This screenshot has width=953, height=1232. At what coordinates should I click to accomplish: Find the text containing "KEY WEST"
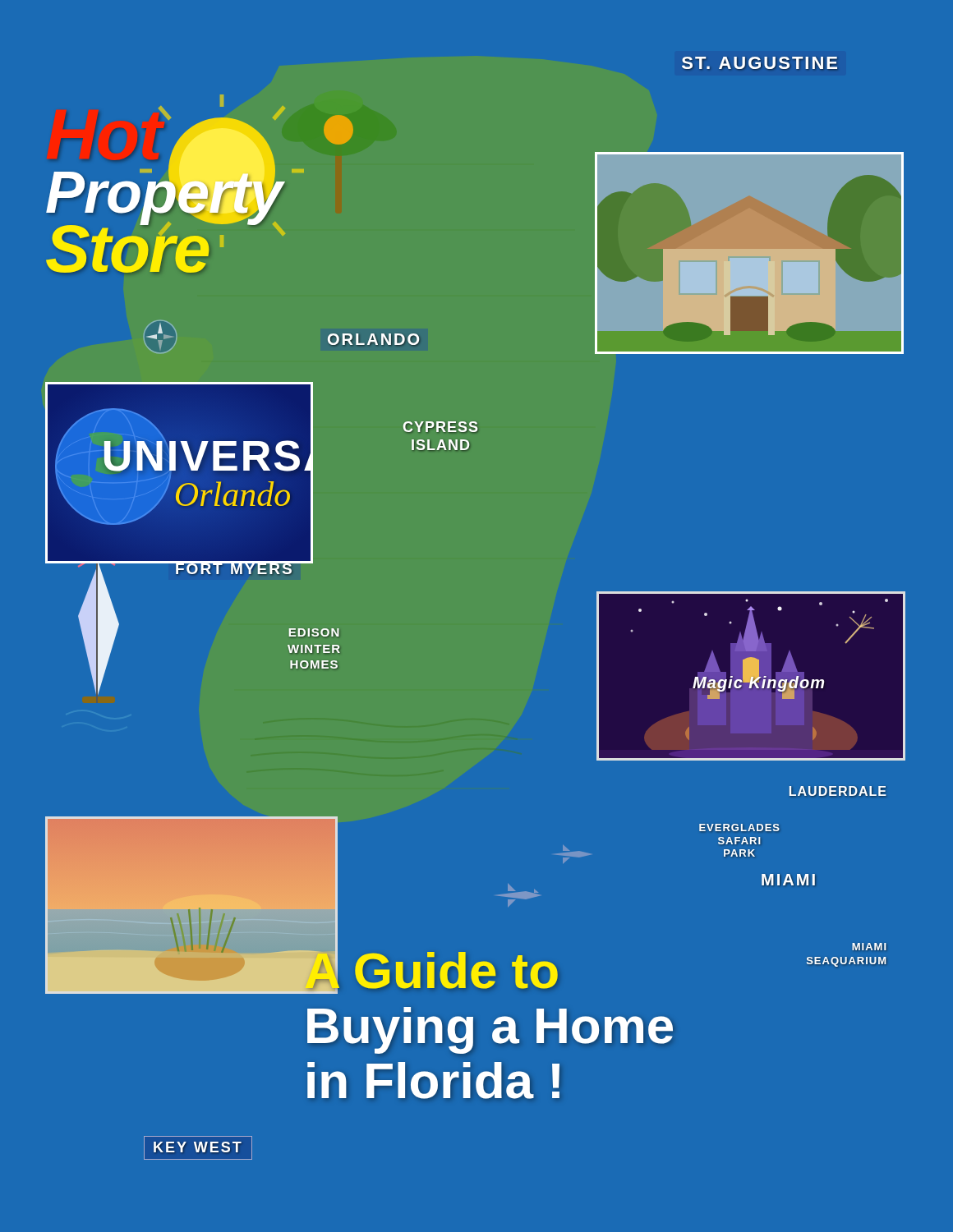point(198,1147)
